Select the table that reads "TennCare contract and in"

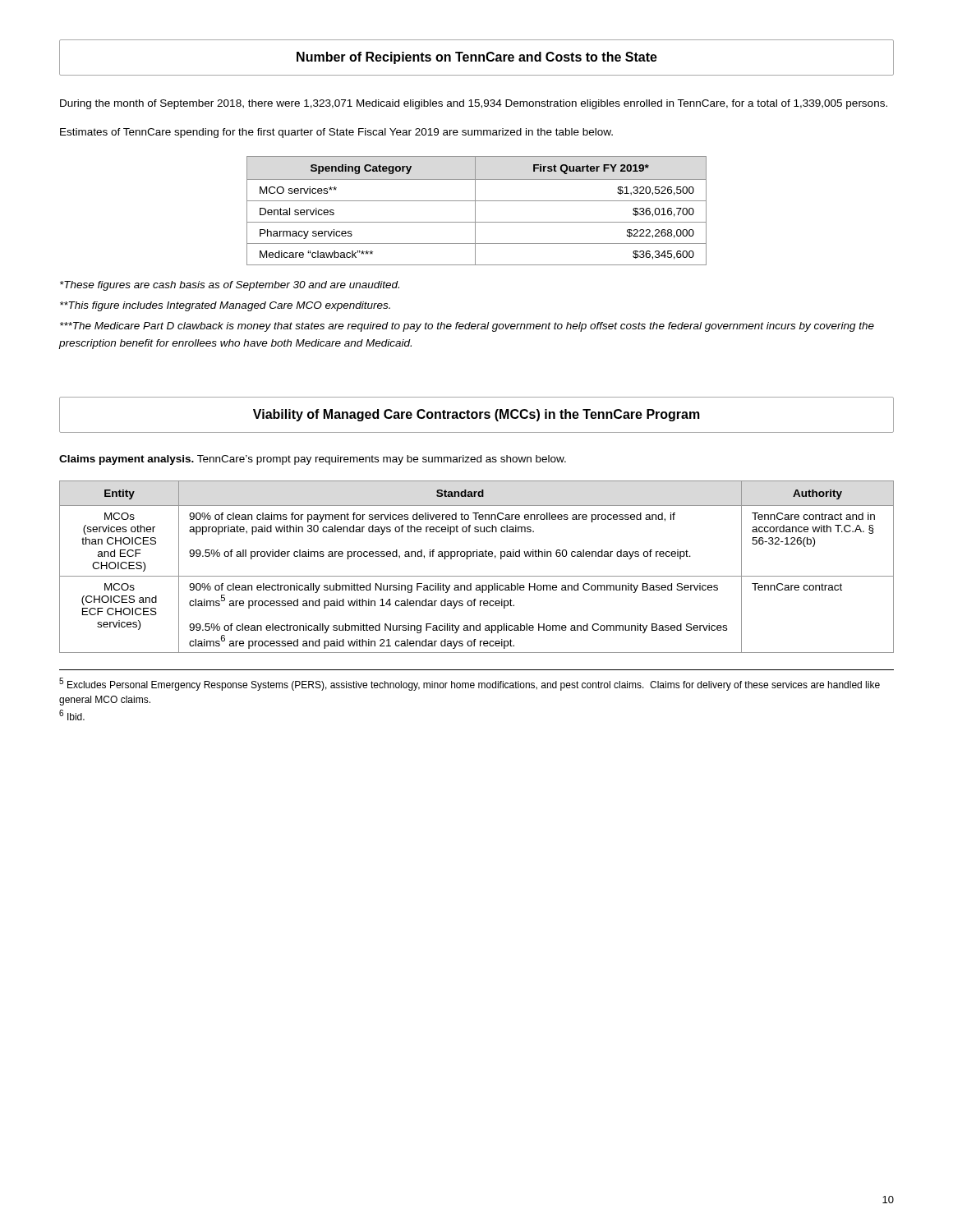pyautogui.click(x=476, y=567)
